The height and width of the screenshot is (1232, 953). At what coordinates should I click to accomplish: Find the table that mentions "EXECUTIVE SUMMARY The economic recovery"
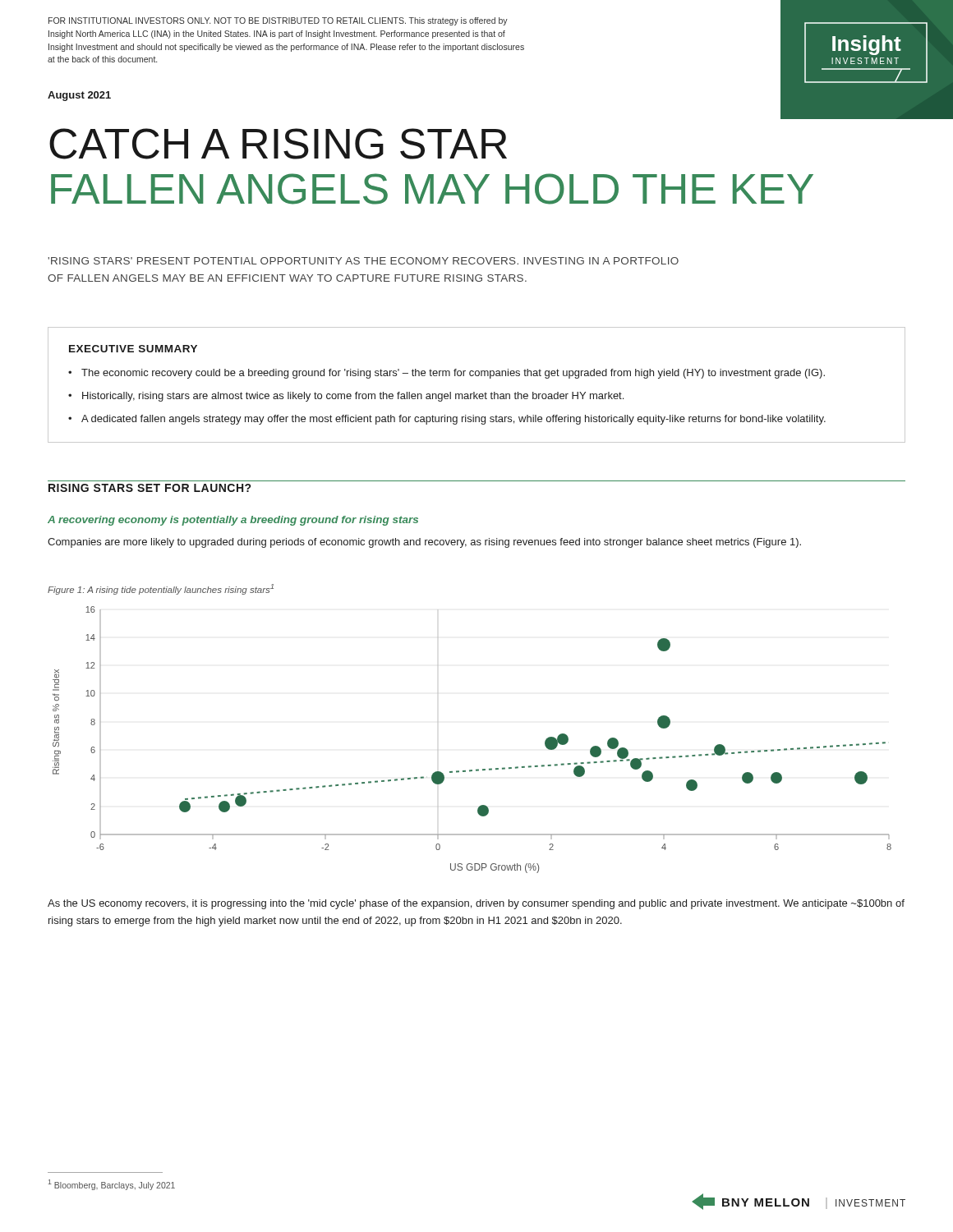[476, 385]
